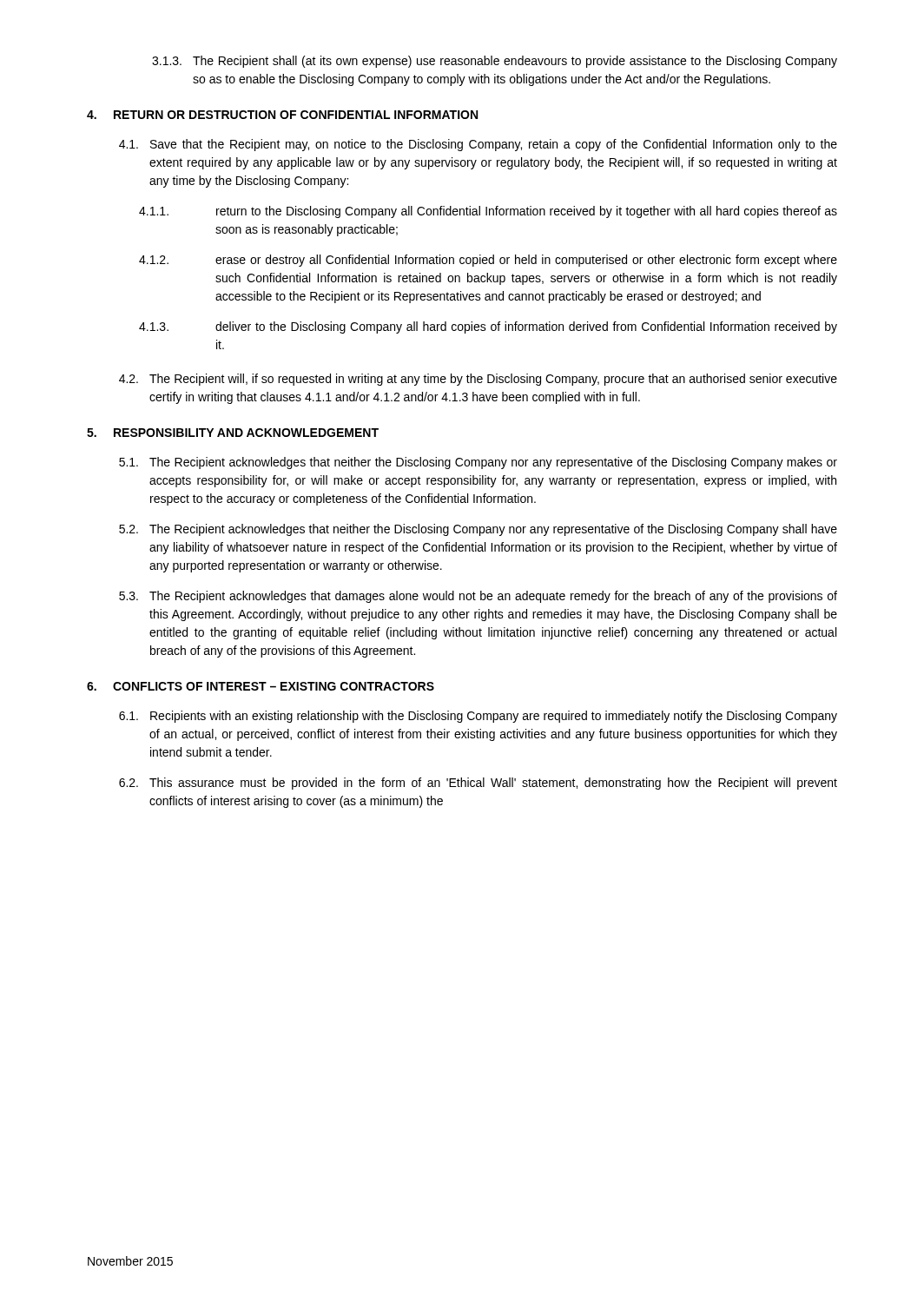
Task: Select the section header with the text "4. RETURN OR DESTRUCTION"
Action: pyautogui.click(x=283, y=115)
